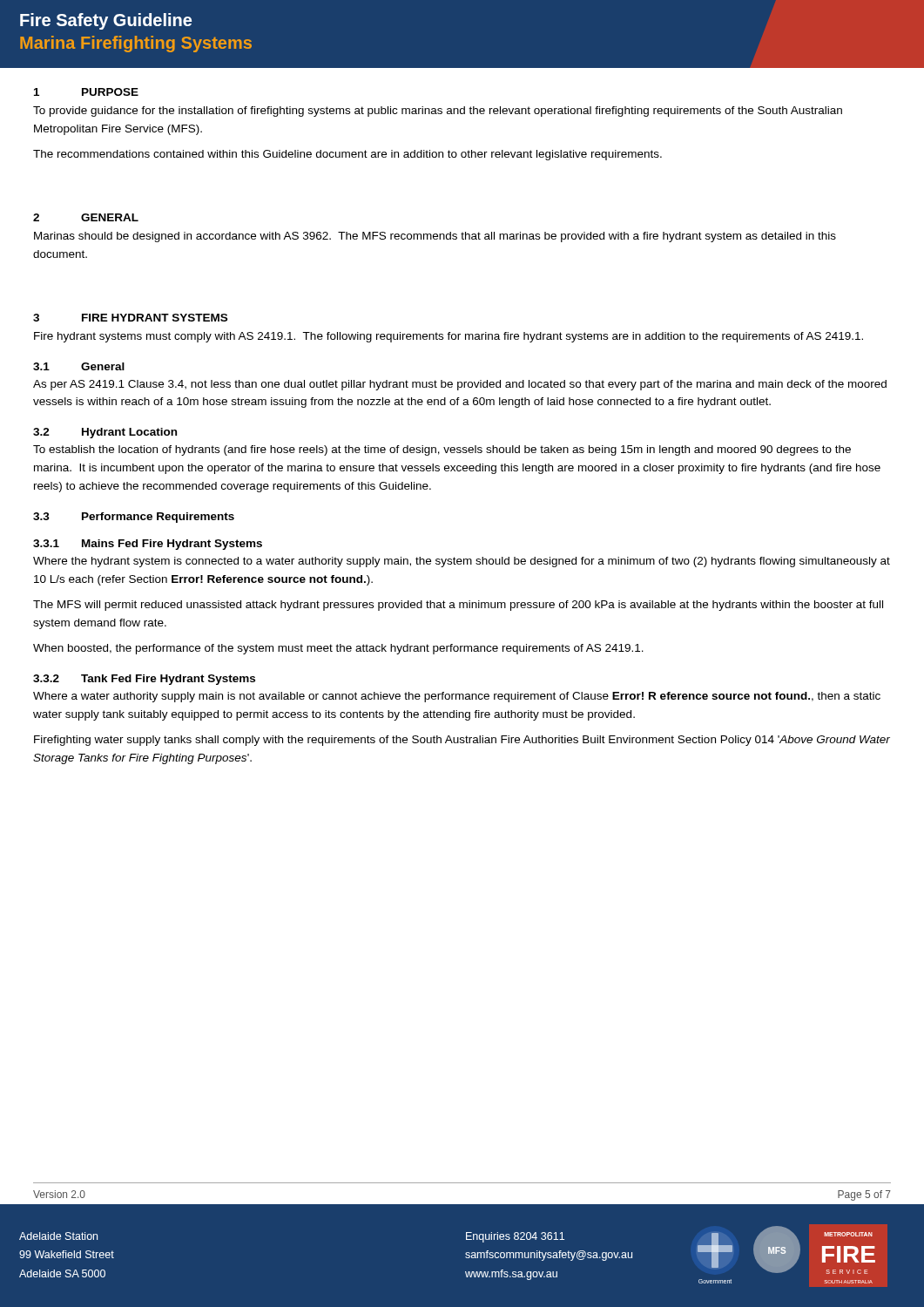The width and height of the screenshot is (924, 1307).
Task: Locate the section header with the text "3.3Performance Requirements"
Action: point(134,516)
